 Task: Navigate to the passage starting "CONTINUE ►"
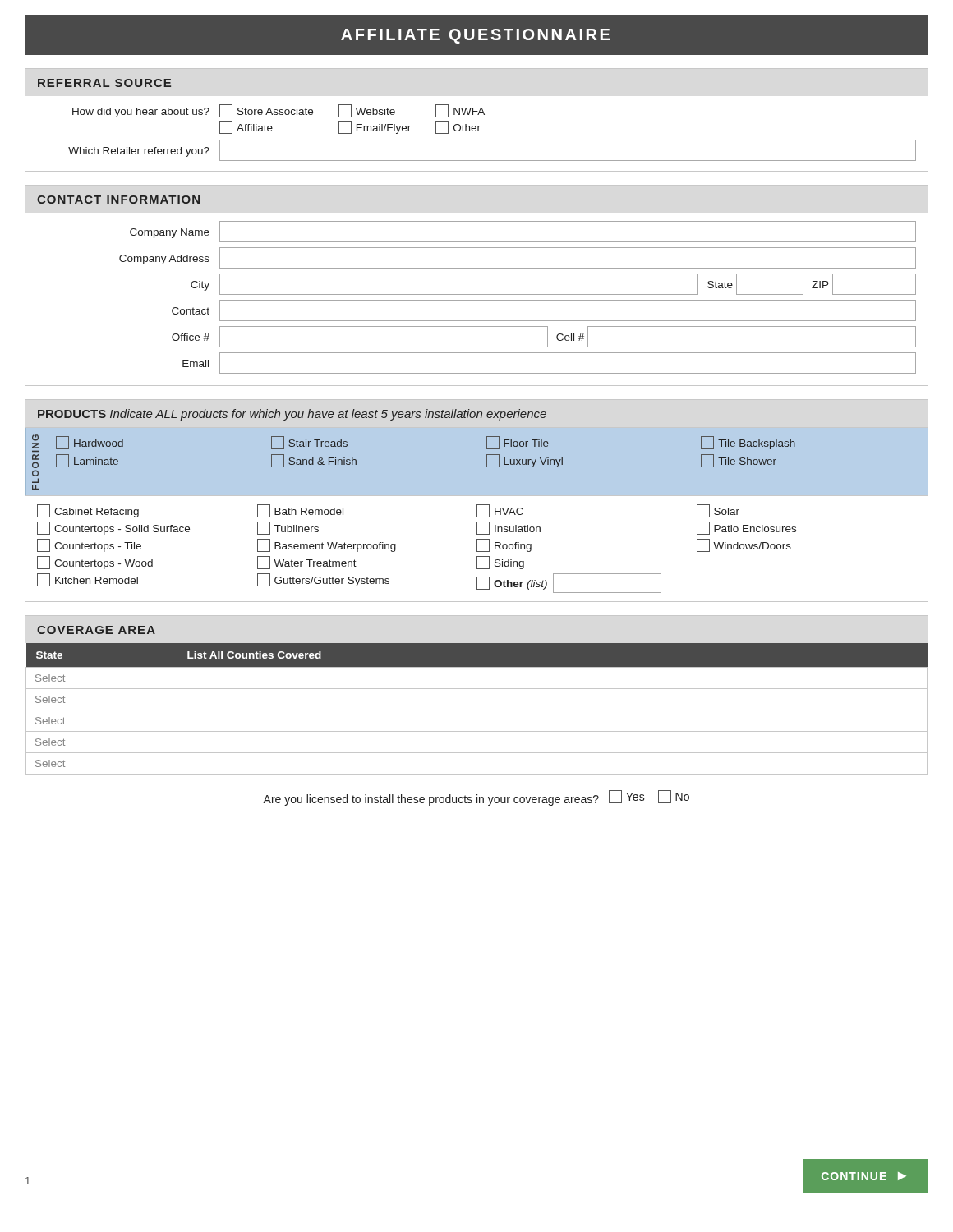pyautogui.click(x=866, y=1176)
